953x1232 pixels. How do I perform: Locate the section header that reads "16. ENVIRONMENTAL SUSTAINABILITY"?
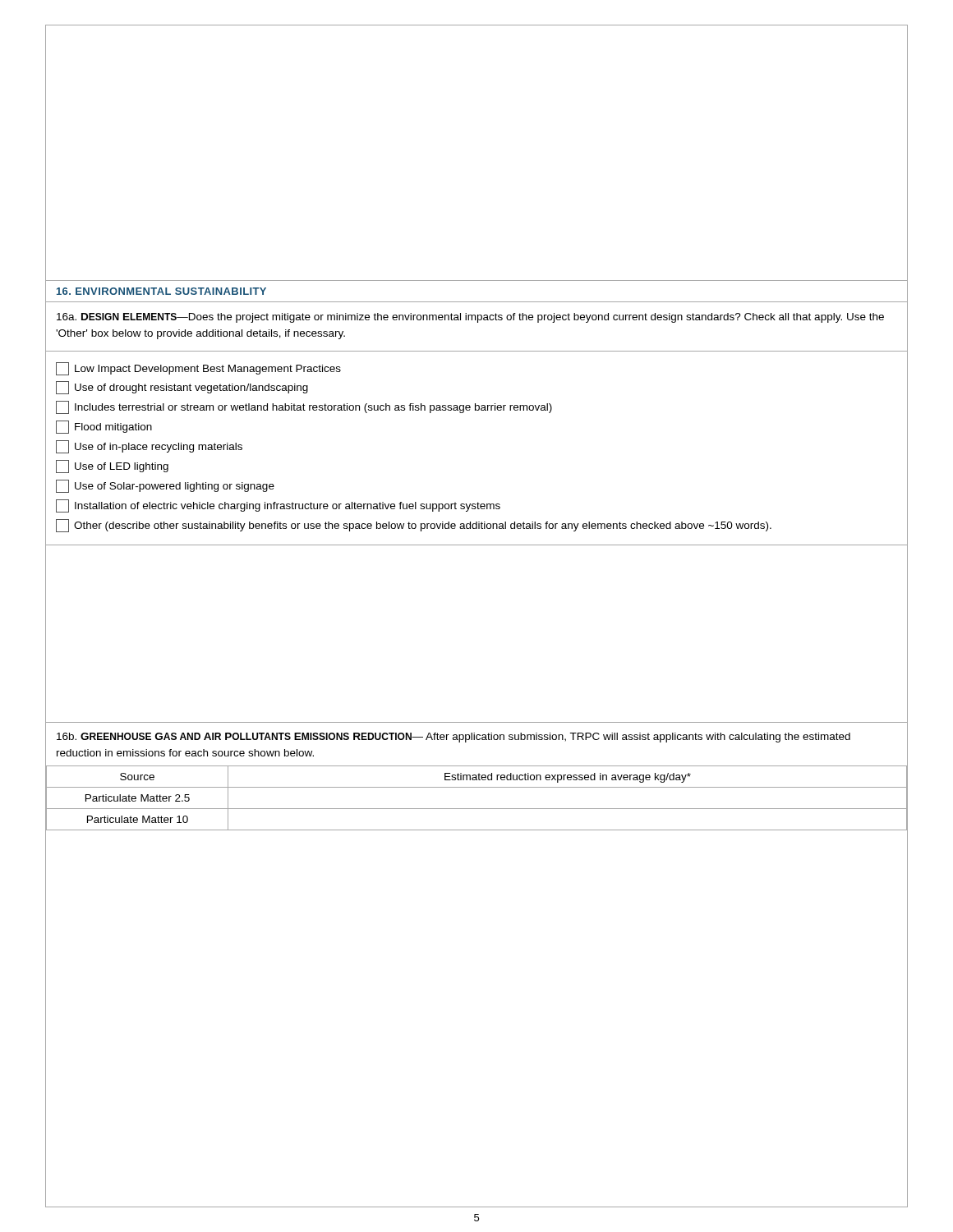pyautogui.click(x=161, y=291)
